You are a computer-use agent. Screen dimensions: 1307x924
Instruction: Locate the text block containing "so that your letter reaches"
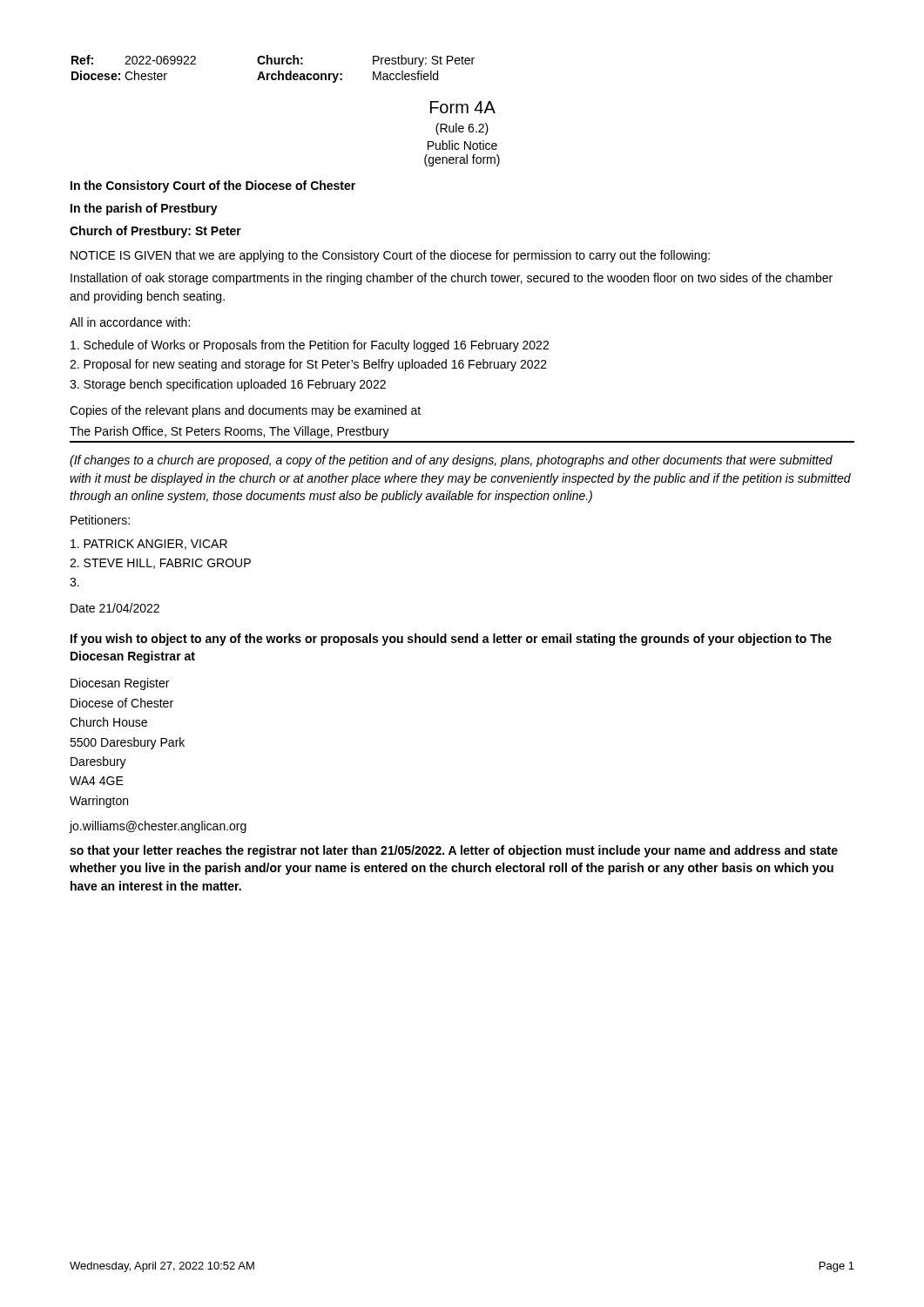tap(454, 868)
